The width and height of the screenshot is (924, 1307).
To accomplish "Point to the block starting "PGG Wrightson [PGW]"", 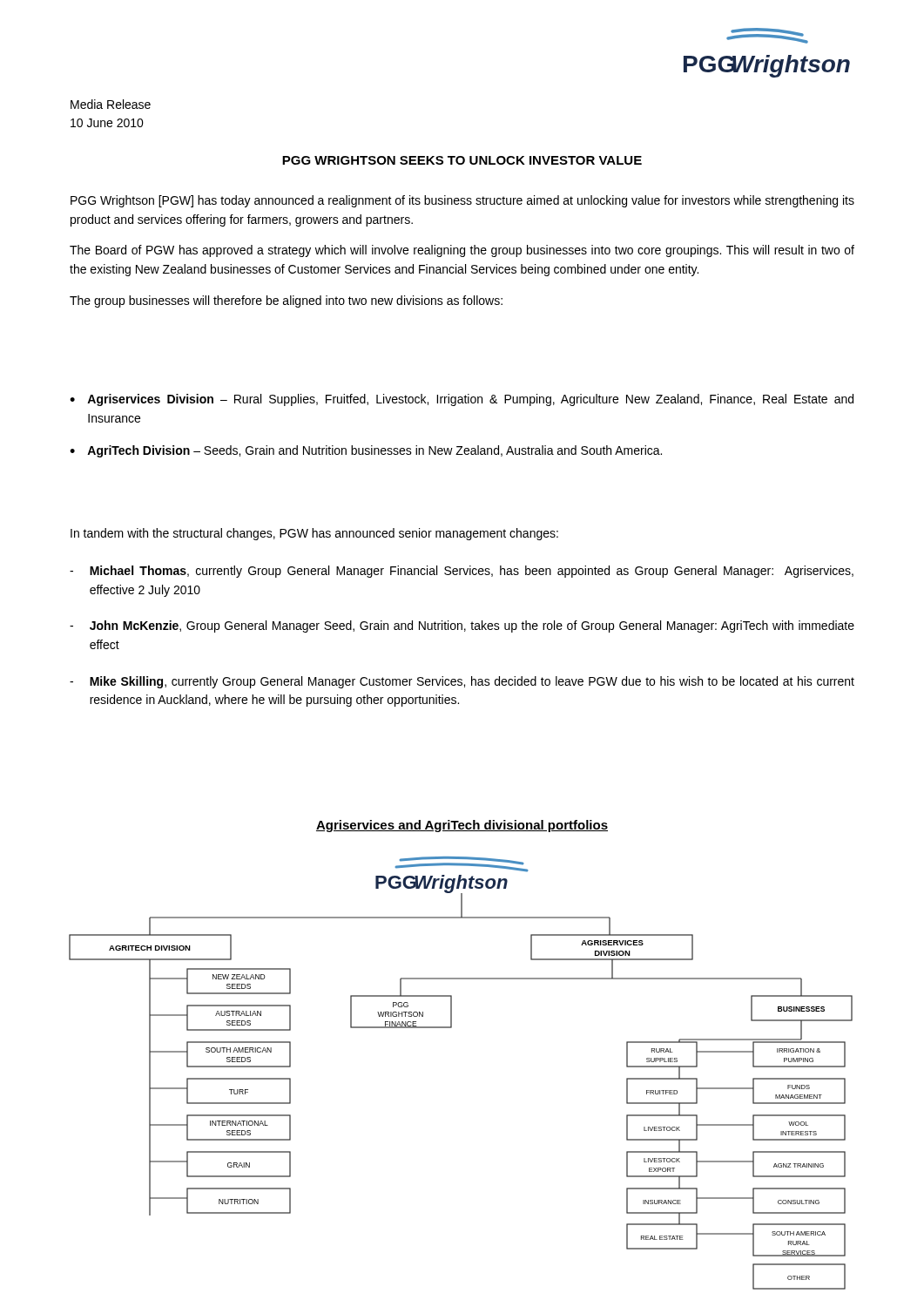I will click(462, 210).
